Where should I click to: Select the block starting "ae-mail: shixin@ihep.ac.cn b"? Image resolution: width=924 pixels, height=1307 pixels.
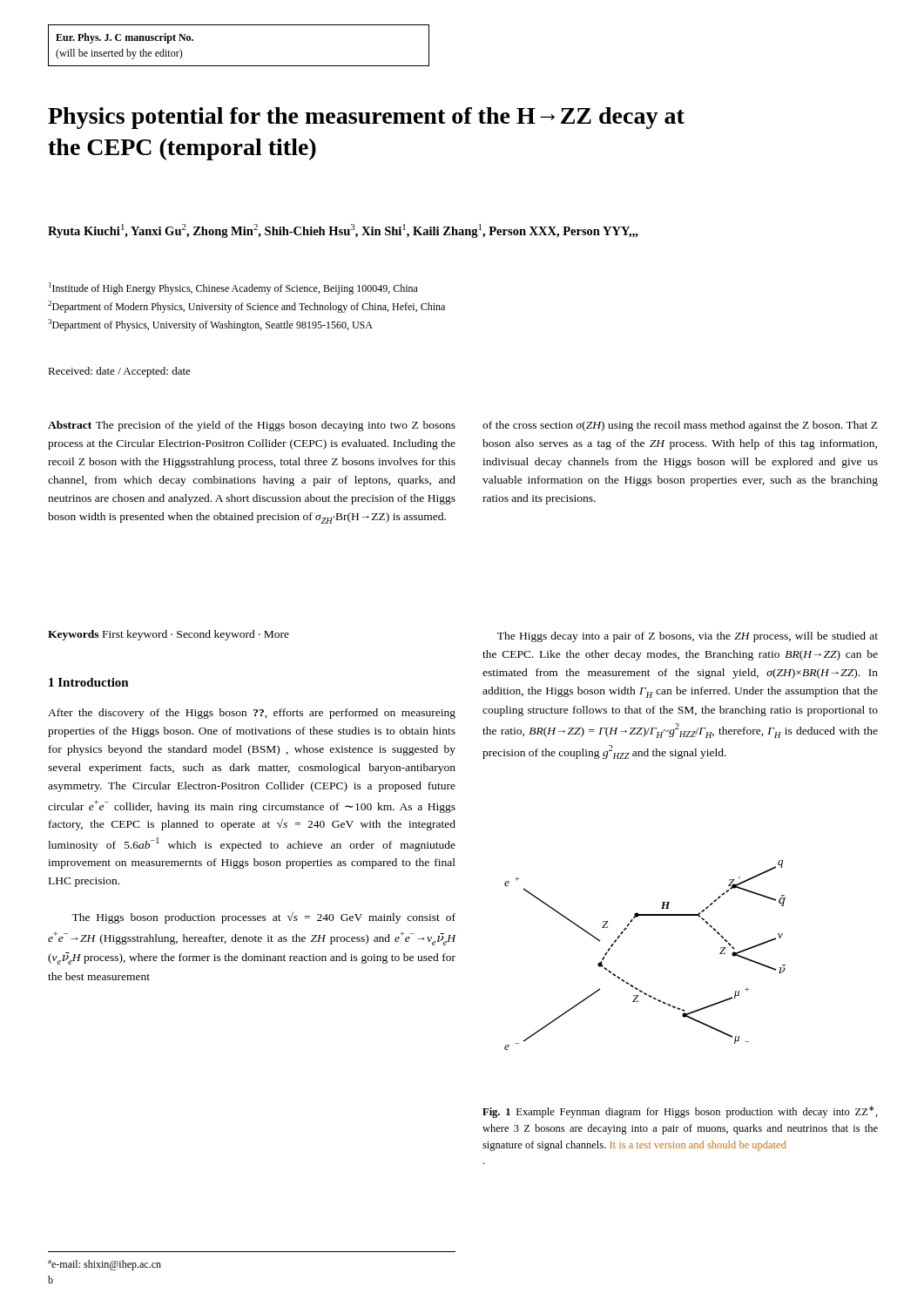click(x=105, y=1271)
